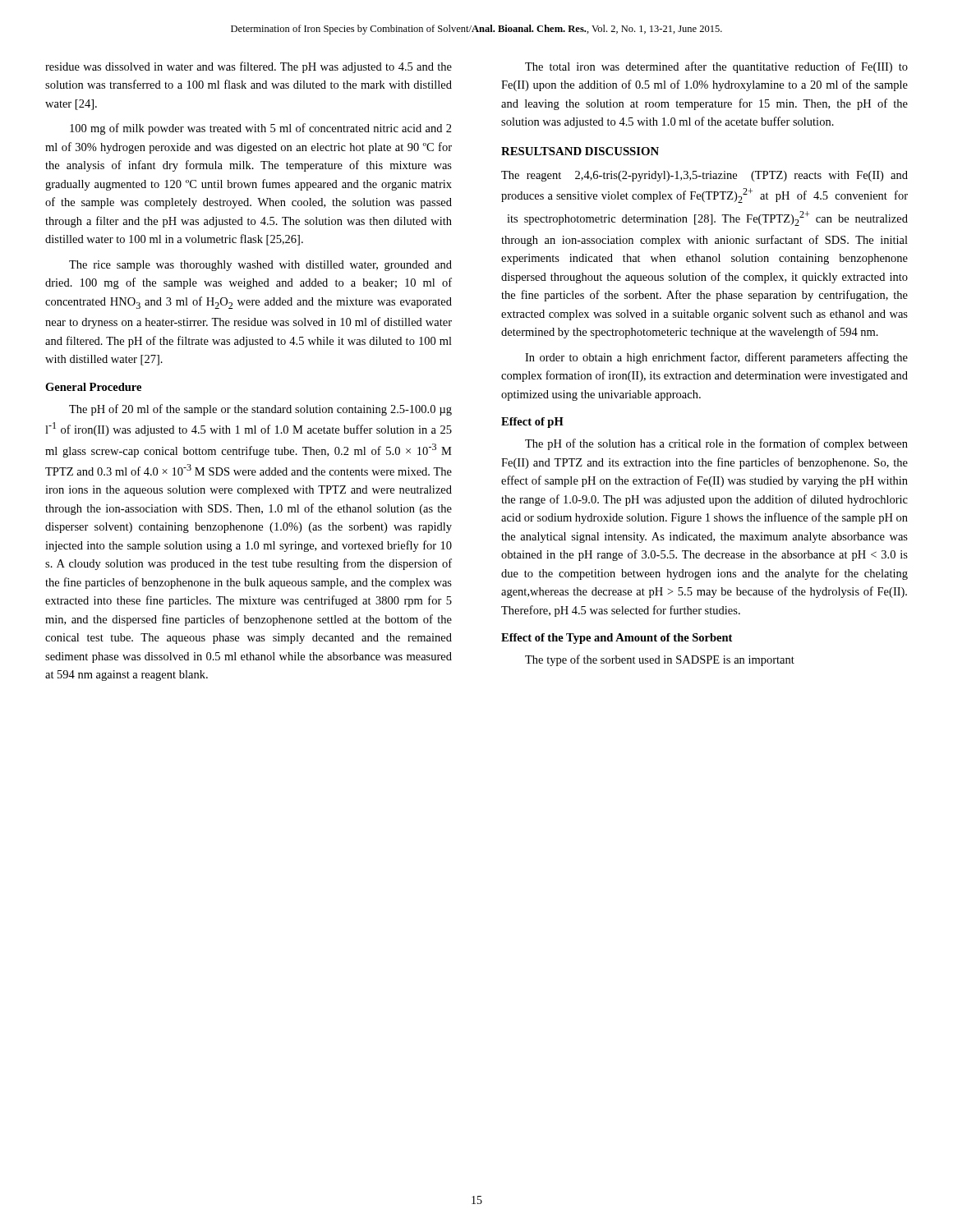Find the text block containing "The reagent 2,4,6-tris(2-pyridyl)-1,3,5-triazine (TPTZ) reacts with"
The width and height of the screenshot is (953, 1232).
(x=705, y=254)
